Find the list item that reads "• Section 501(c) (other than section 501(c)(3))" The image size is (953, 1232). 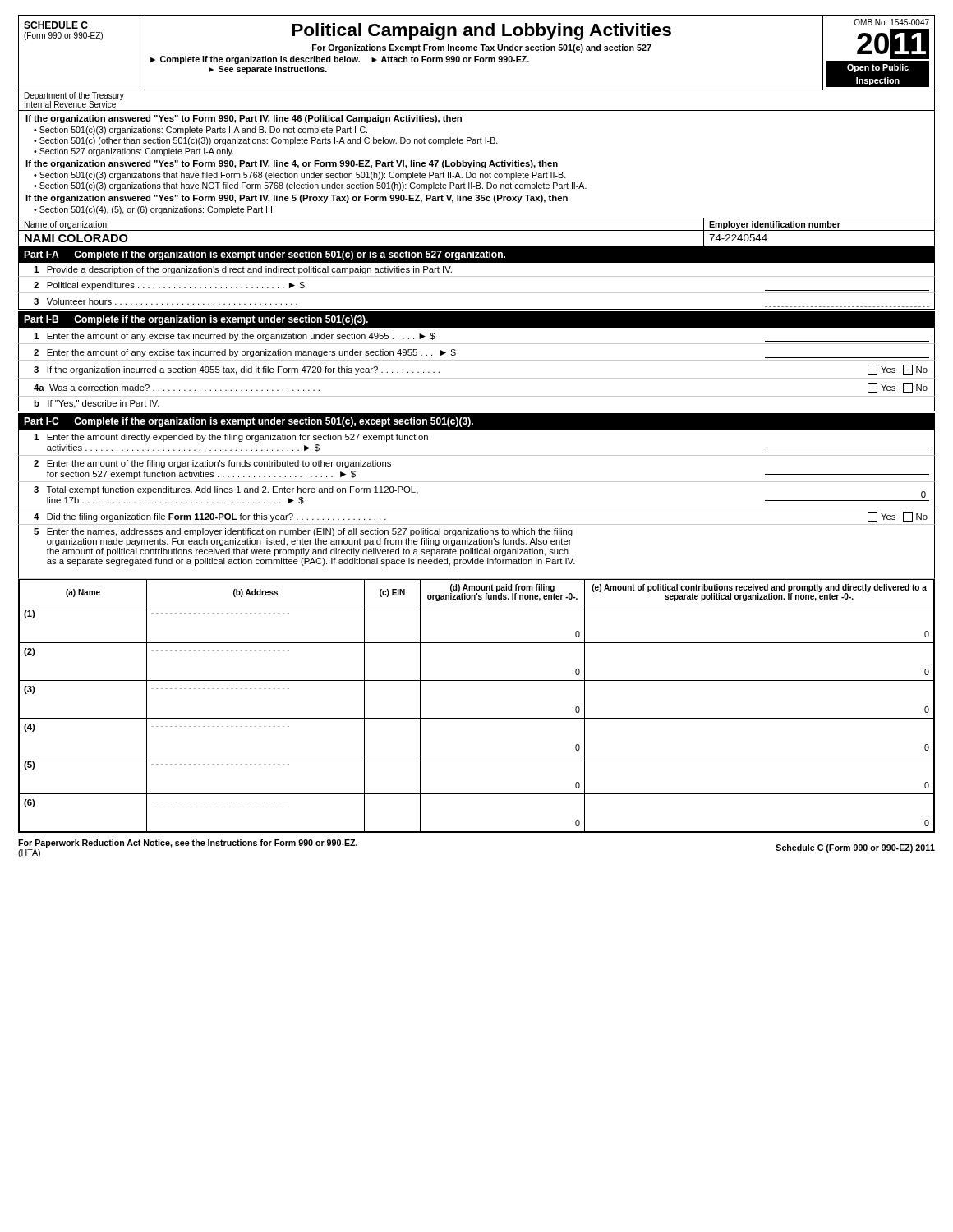[x=266, y=141]
